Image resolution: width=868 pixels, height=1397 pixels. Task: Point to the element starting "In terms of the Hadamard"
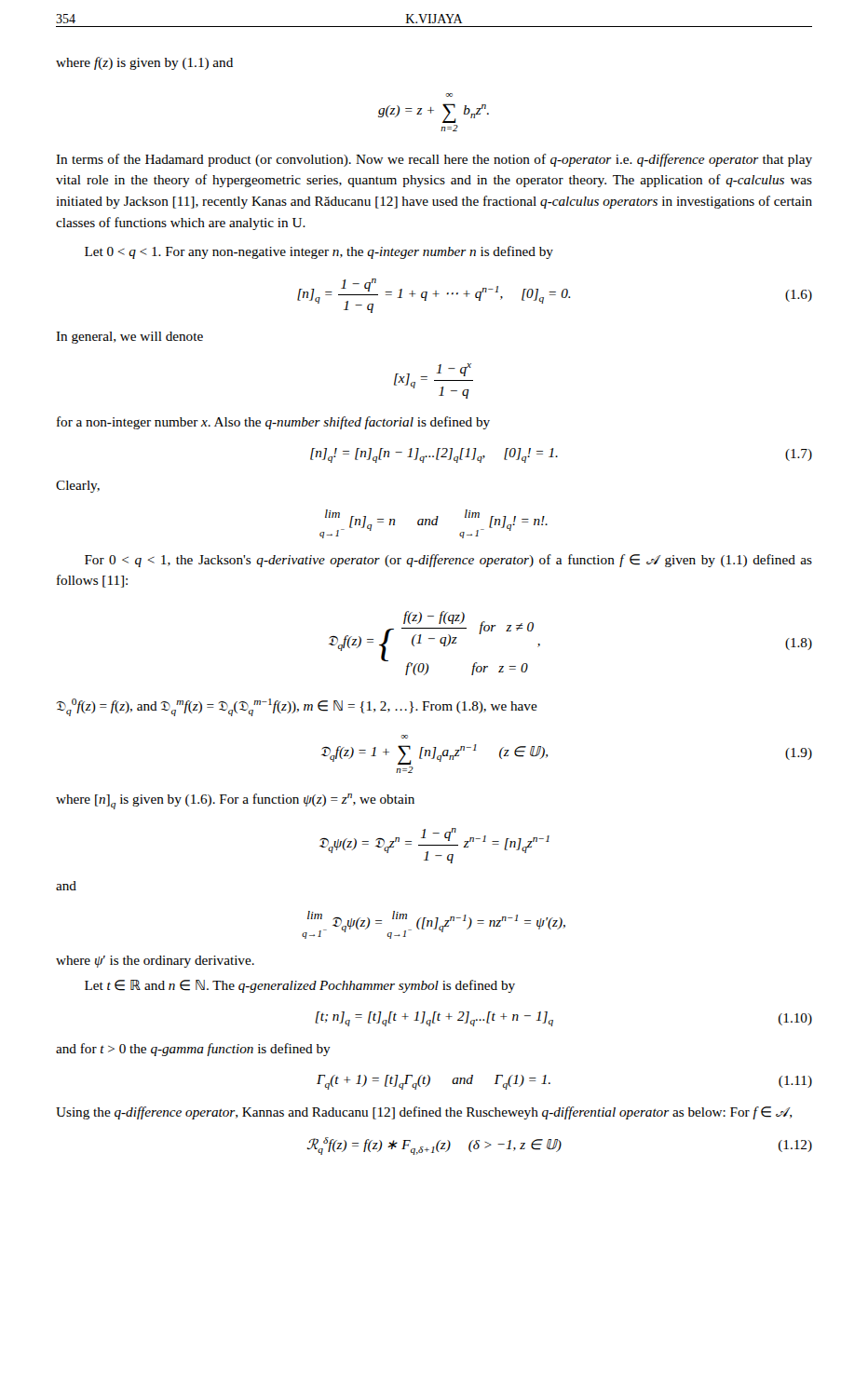(x=434, y=190)
